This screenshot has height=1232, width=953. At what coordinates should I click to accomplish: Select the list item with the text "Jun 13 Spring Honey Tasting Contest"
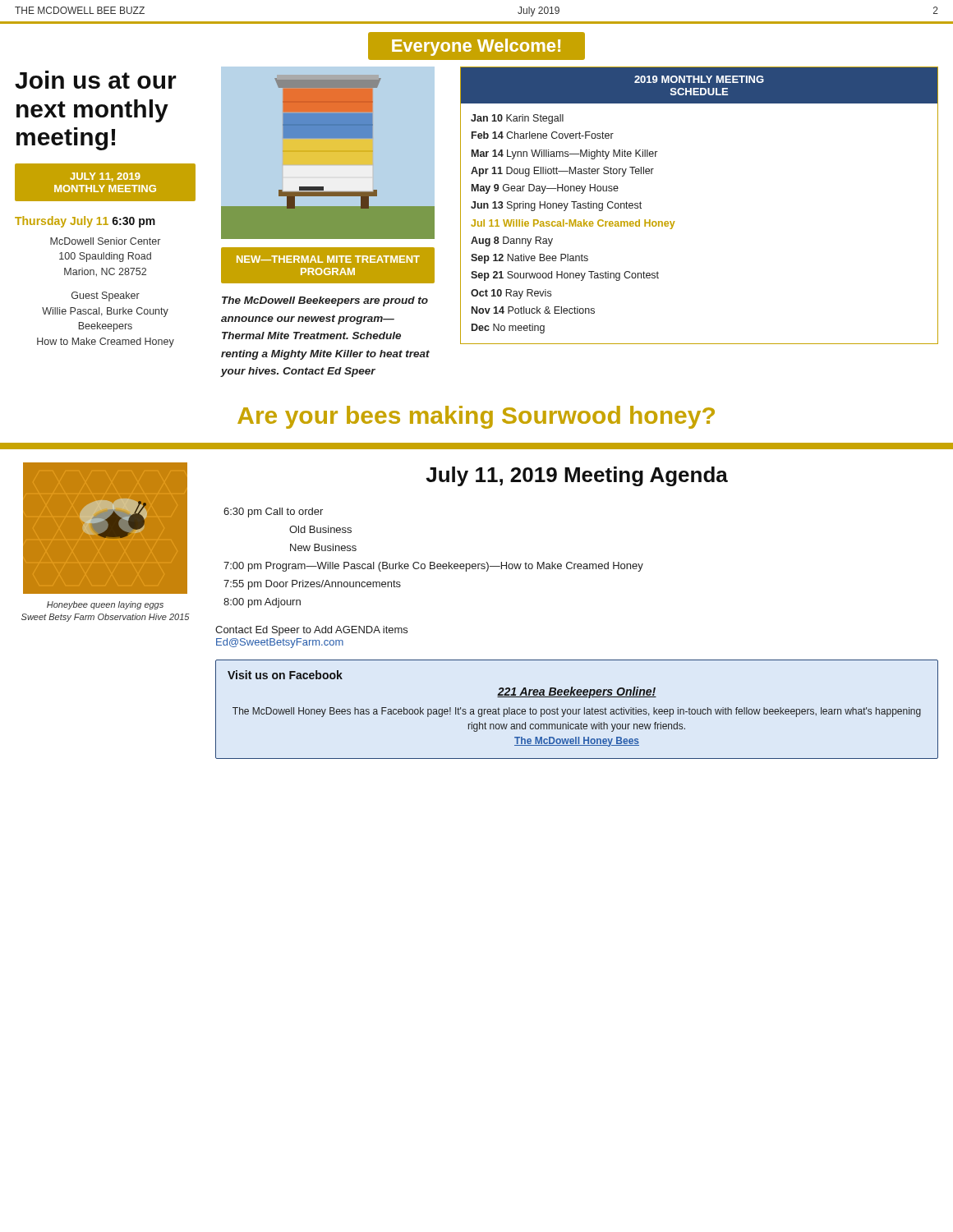pyautogui.click(x=556, y=206)
